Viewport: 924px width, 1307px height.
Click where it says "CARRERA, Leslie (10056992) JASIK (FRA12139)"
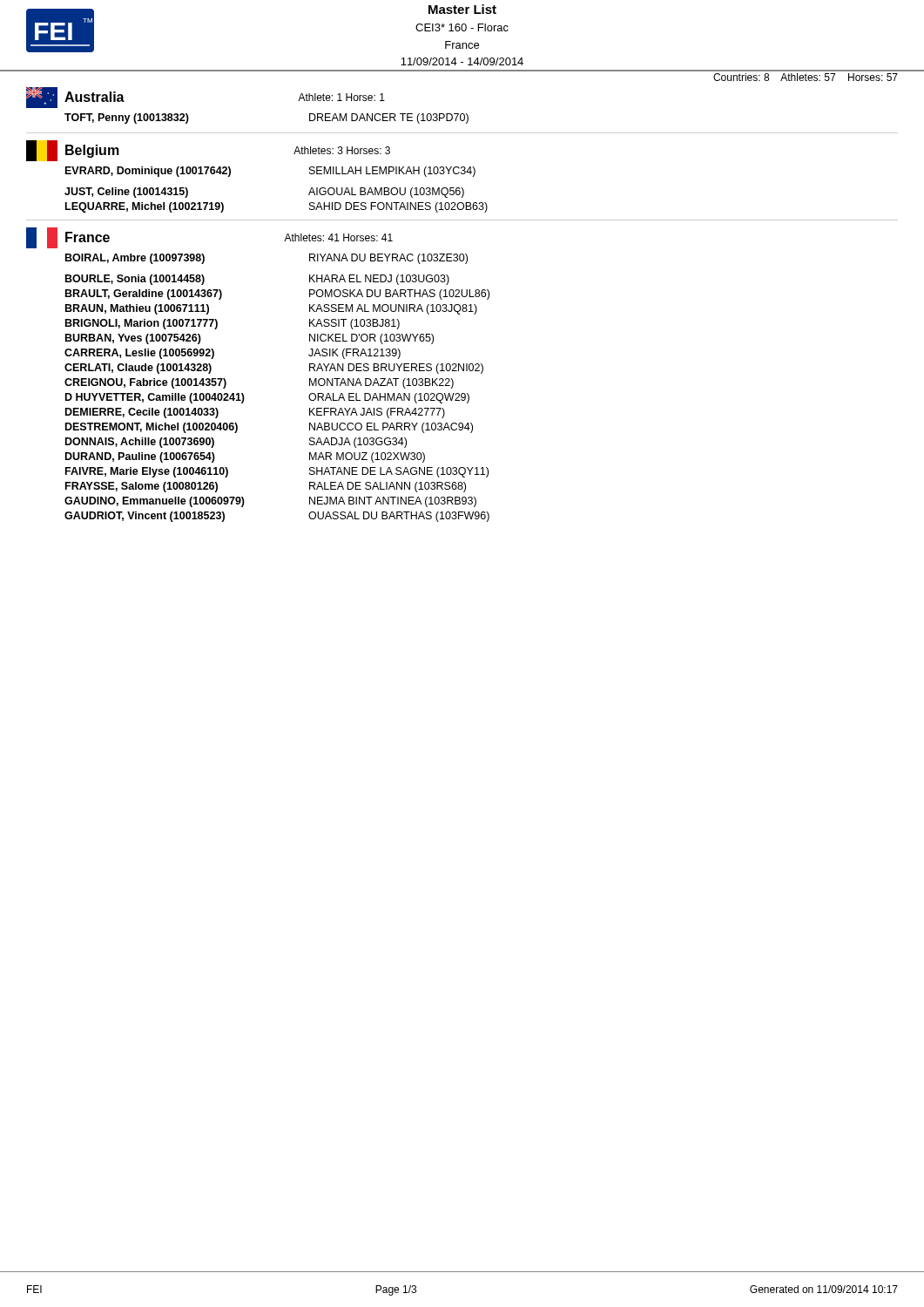coord(462,353)
